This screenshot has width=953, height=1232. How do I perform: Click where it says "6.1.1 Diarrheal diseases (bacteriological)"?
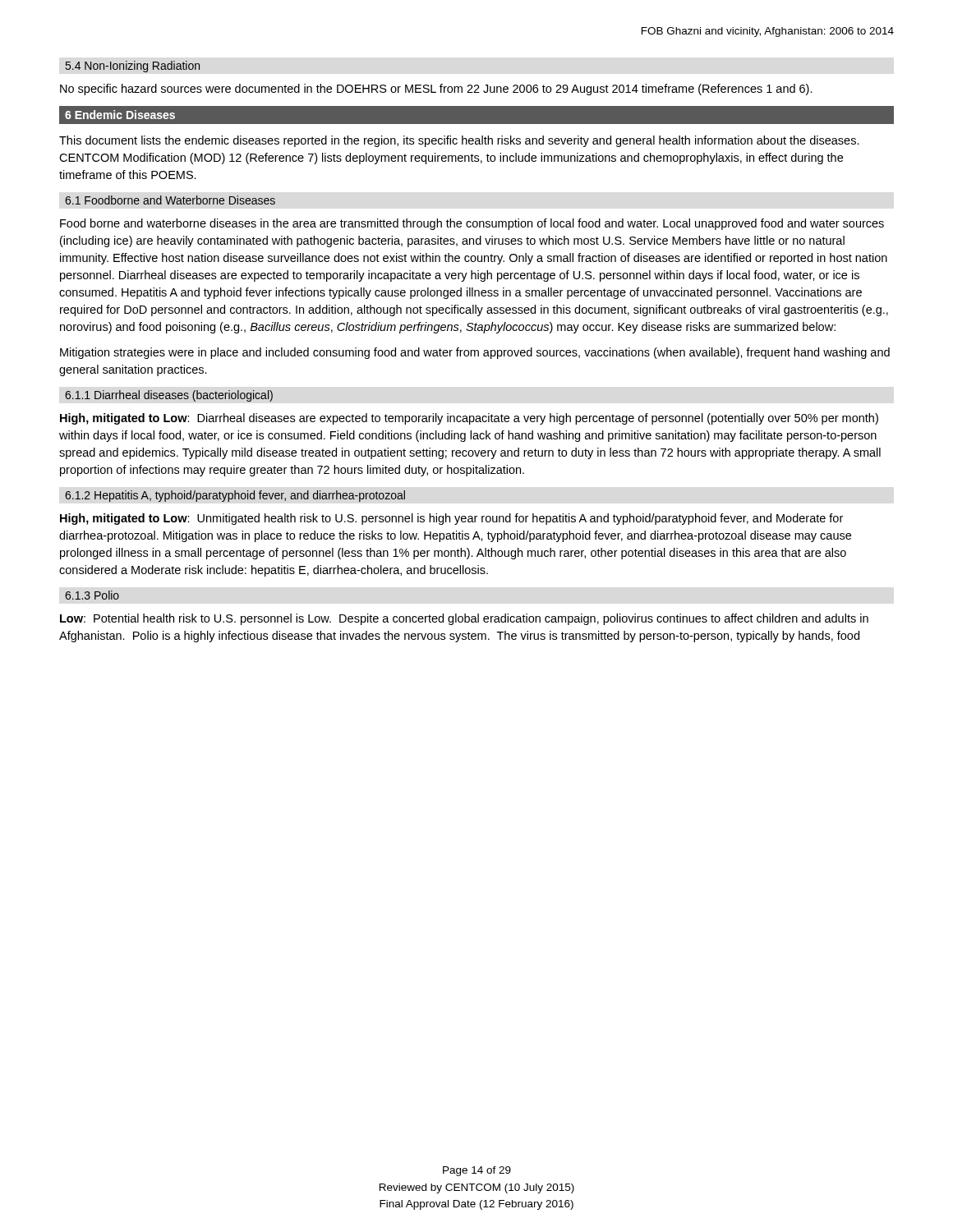click(169, 395)
